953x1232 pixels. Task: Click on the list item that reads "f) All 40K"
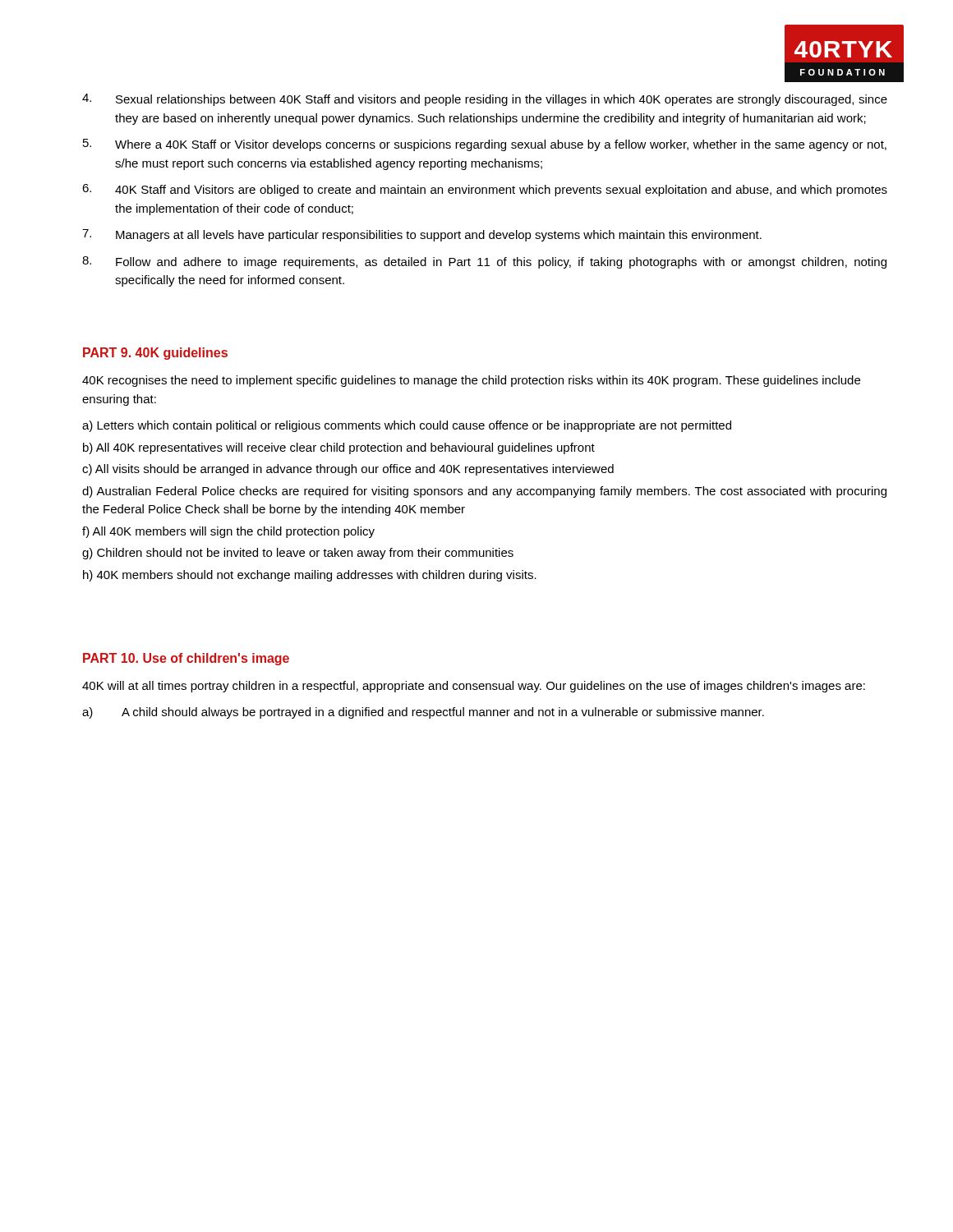228,532
